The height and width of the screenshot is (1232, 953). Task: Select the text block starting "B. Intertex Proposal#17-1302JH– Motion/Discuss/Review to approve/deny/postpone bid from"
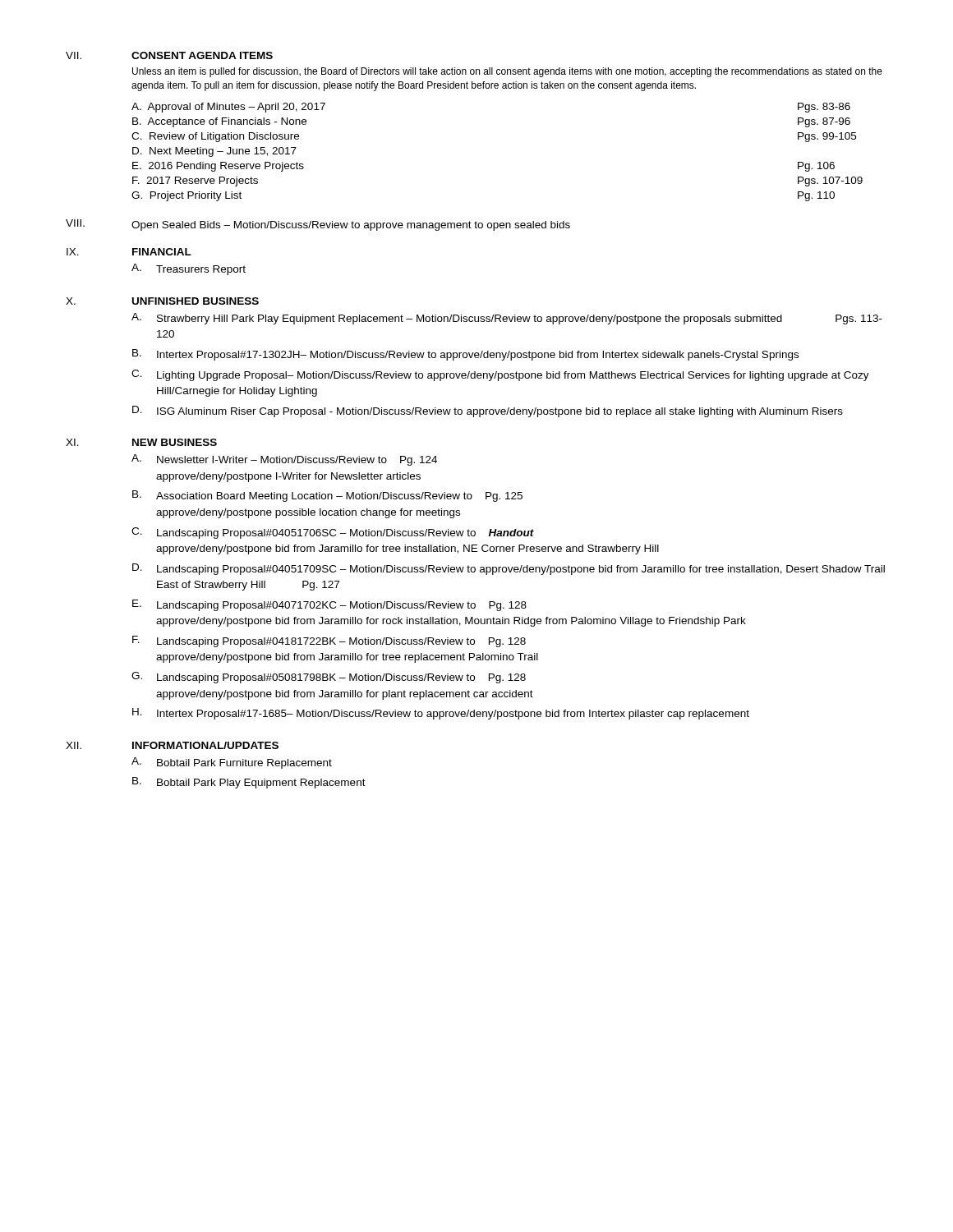pyautogui.click(x=509, y=355)
